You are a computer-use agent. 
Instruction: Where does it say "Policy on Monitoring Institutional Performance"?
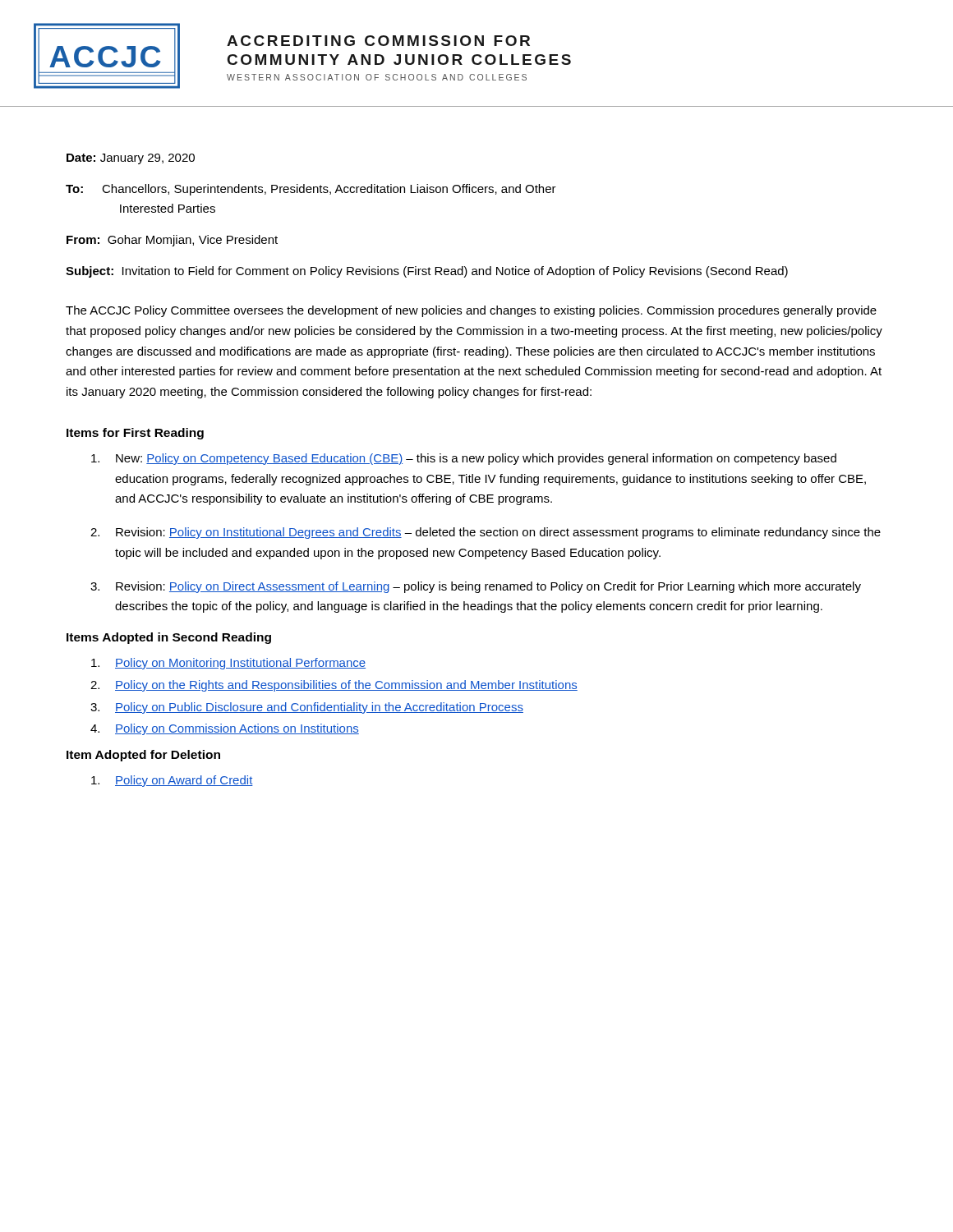tap(228, 664)
